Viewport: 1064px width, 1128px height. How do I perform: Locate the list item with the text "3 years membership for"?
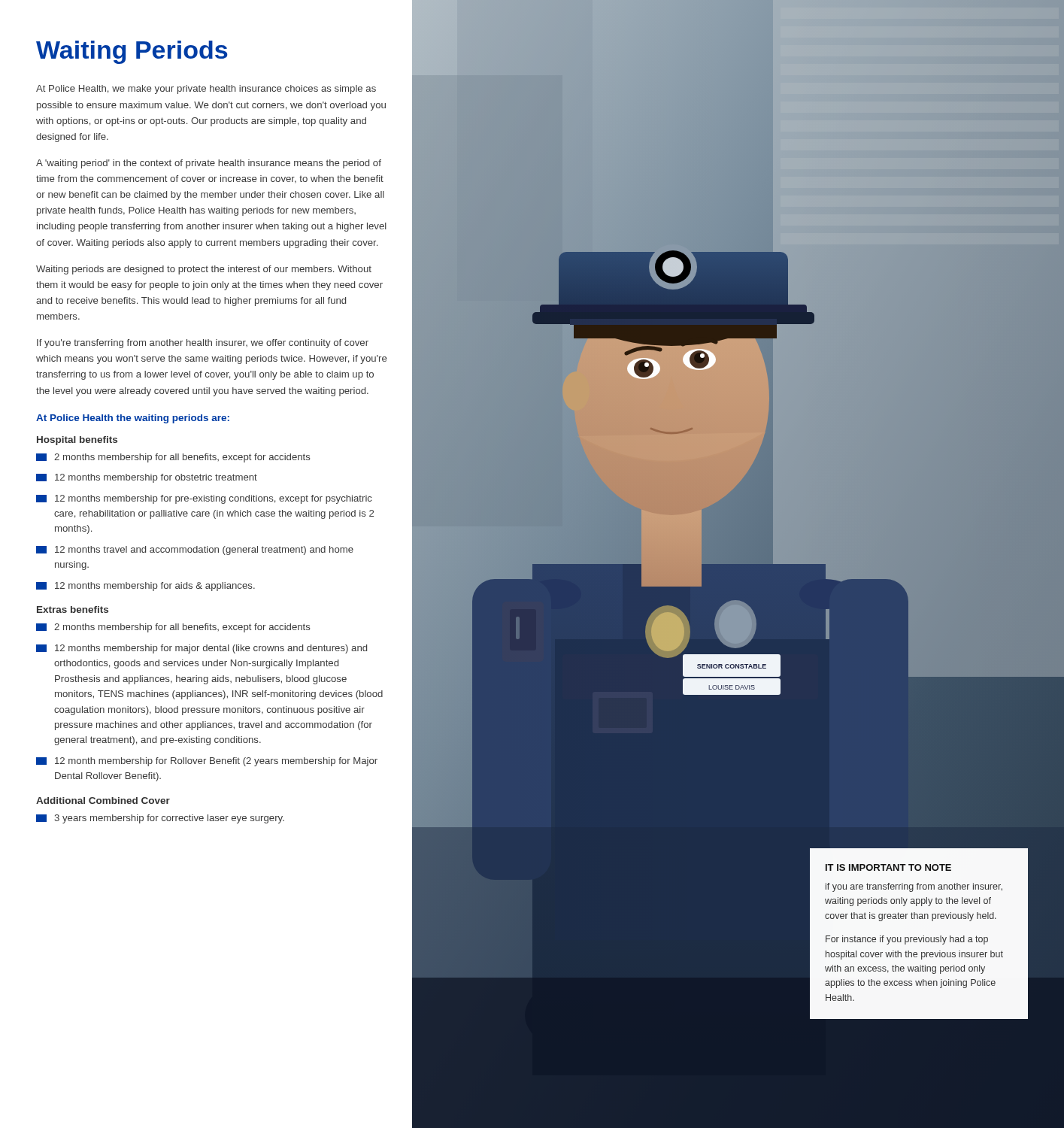212,818
